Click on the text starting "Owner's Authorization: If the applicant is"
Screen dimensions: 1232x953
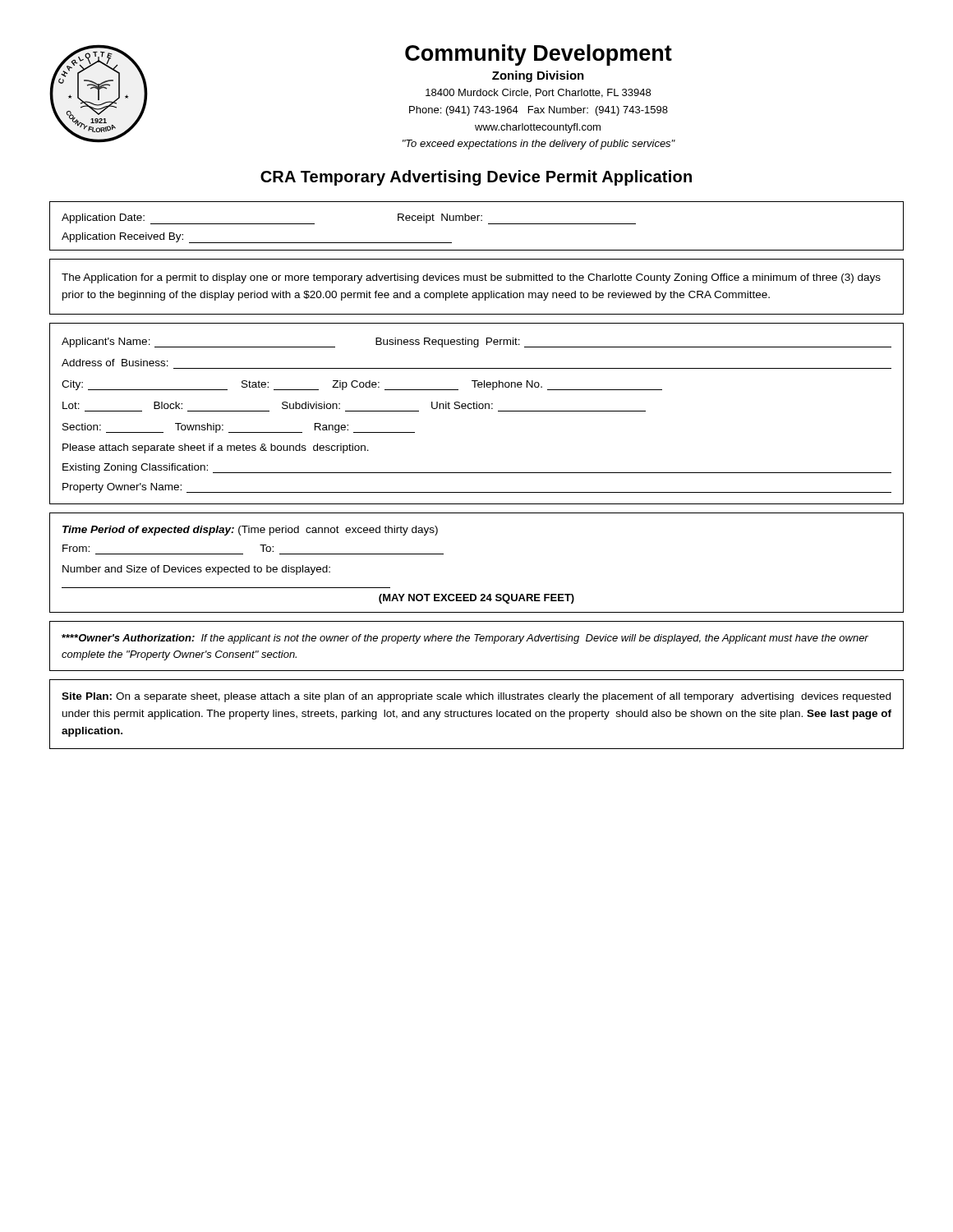(465, 646)
